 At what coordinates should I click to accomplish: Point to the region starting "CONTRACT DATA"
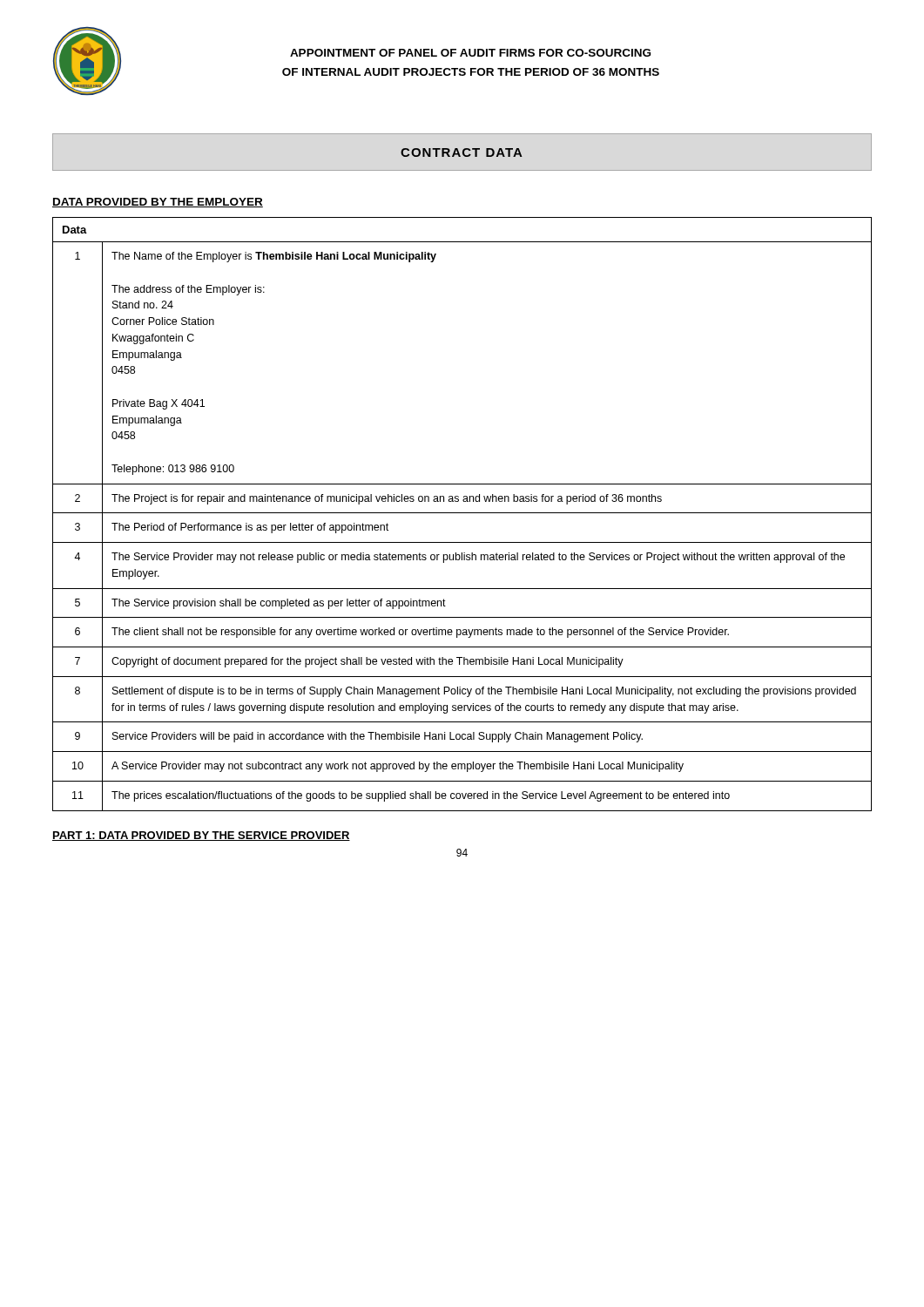pos(462,152)
